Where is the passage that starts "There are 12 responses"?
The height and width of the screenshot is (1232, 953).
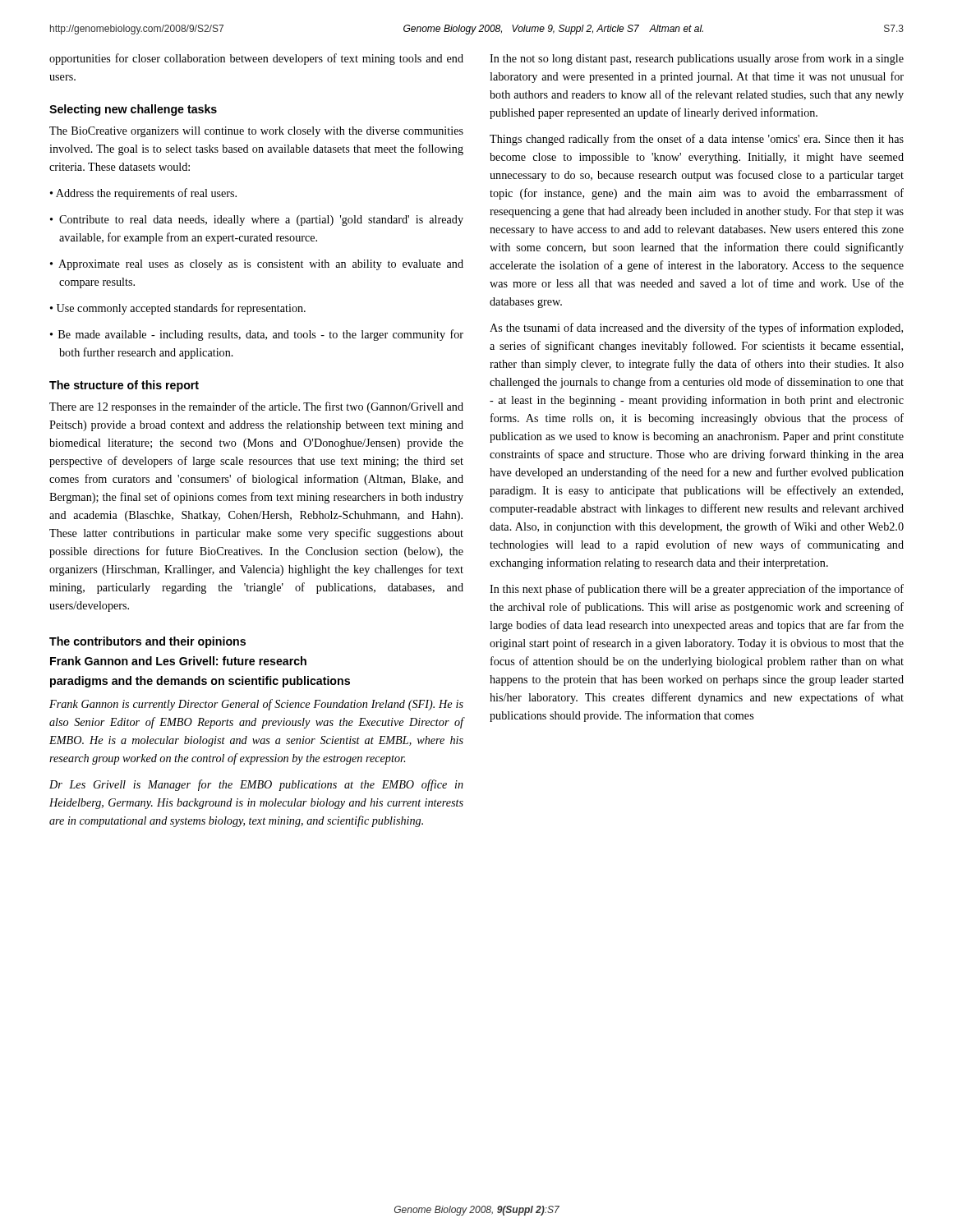[256, 506]
